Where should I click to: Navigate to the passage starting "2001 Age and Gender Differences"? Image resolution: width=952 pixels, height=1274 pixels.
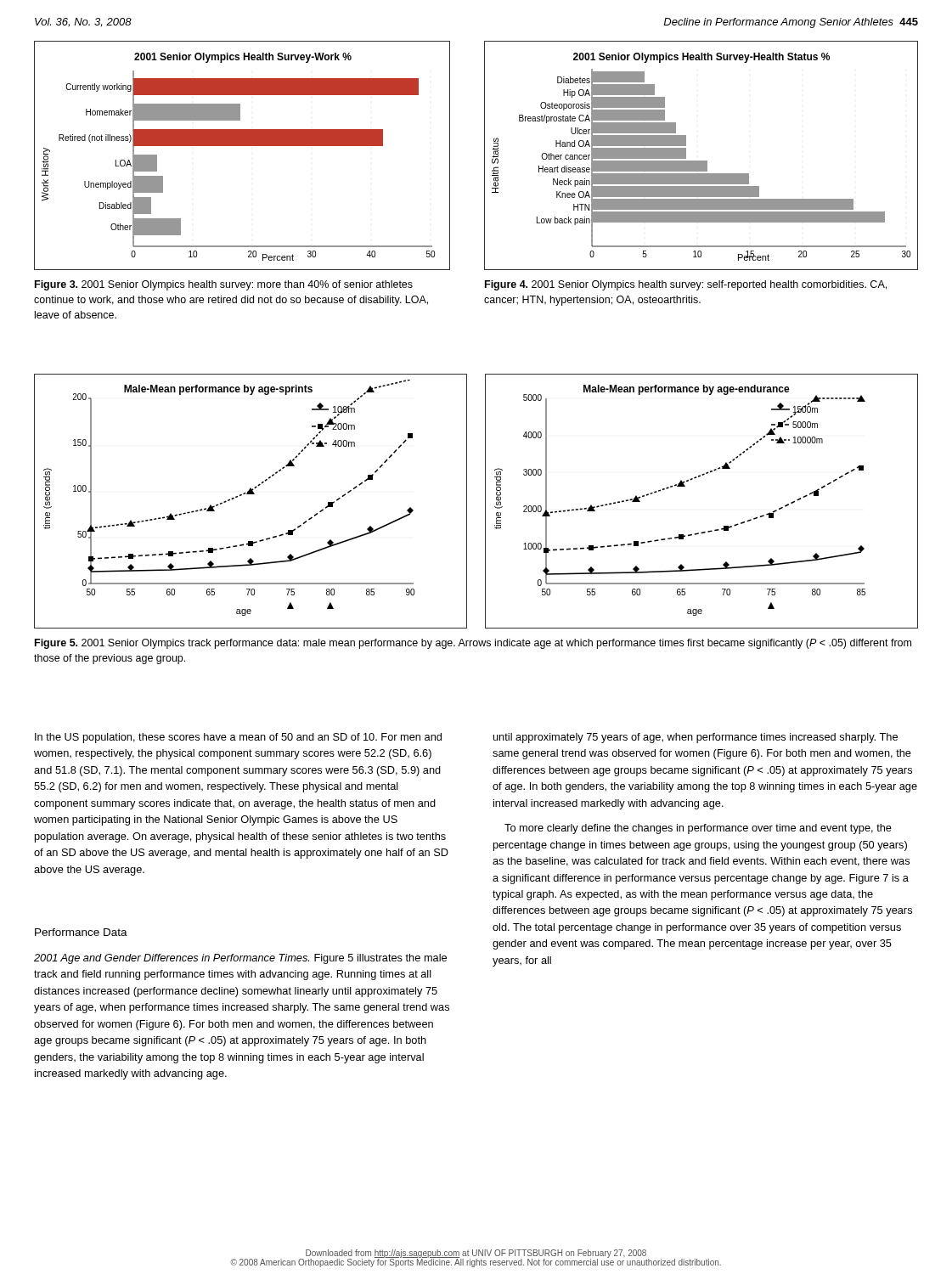(x=242, y=1016)
